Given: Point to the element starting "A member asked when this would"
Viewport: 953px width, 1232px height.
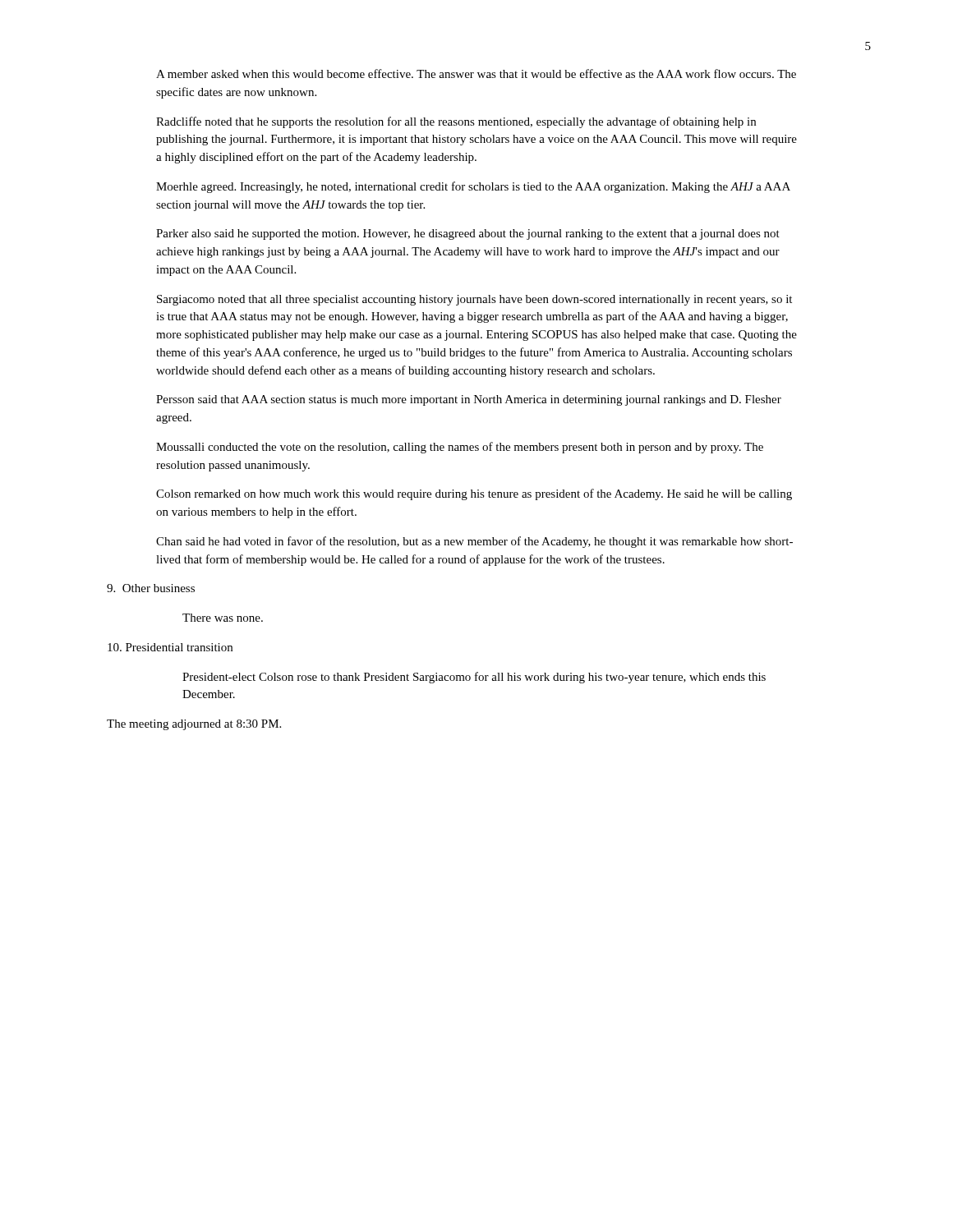Looking at the screenshot, I should (476, 83).
